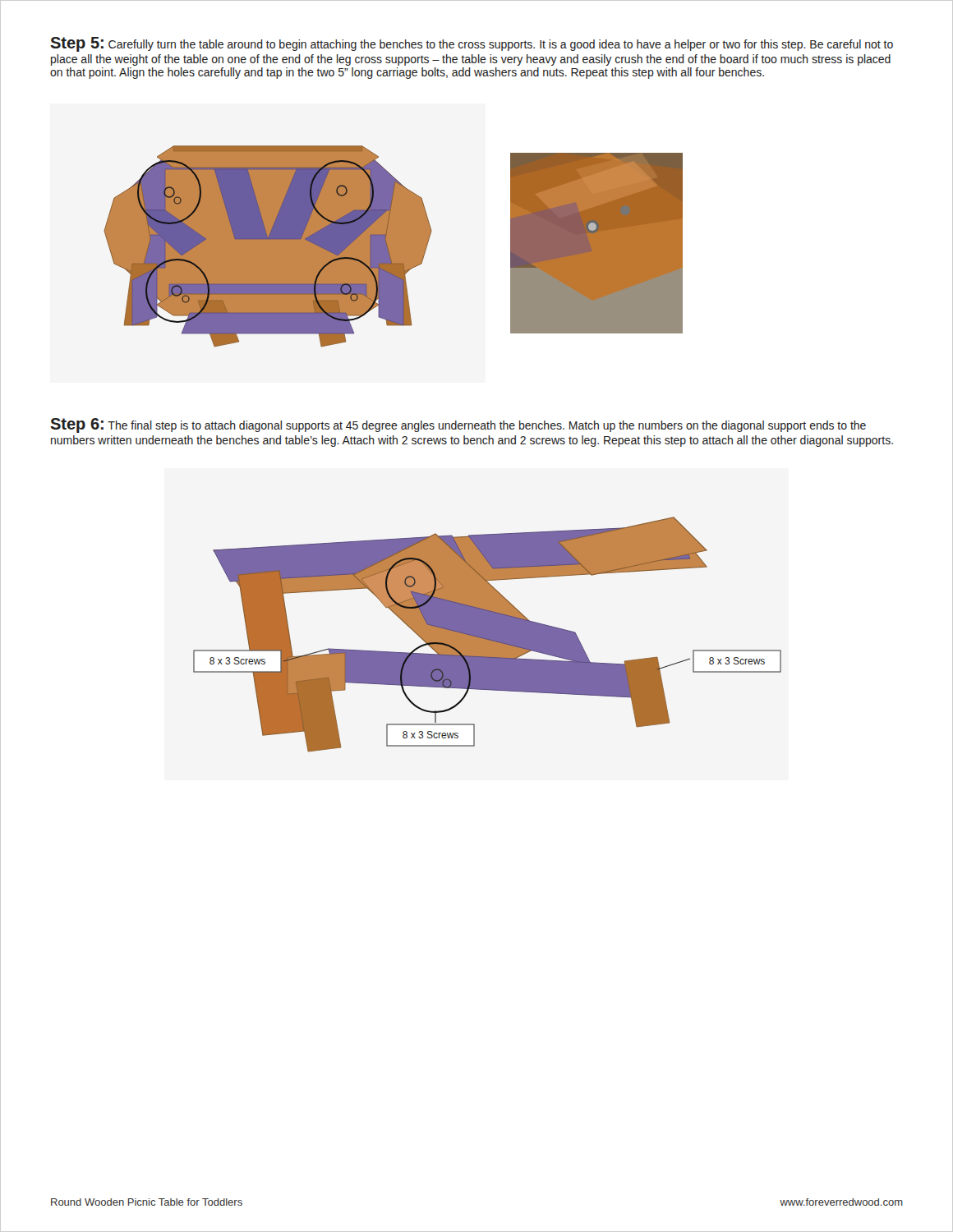The width and height of the screenshot is (953, 1232).
Task: Find the photo
Action: click(x=596, y=244)
